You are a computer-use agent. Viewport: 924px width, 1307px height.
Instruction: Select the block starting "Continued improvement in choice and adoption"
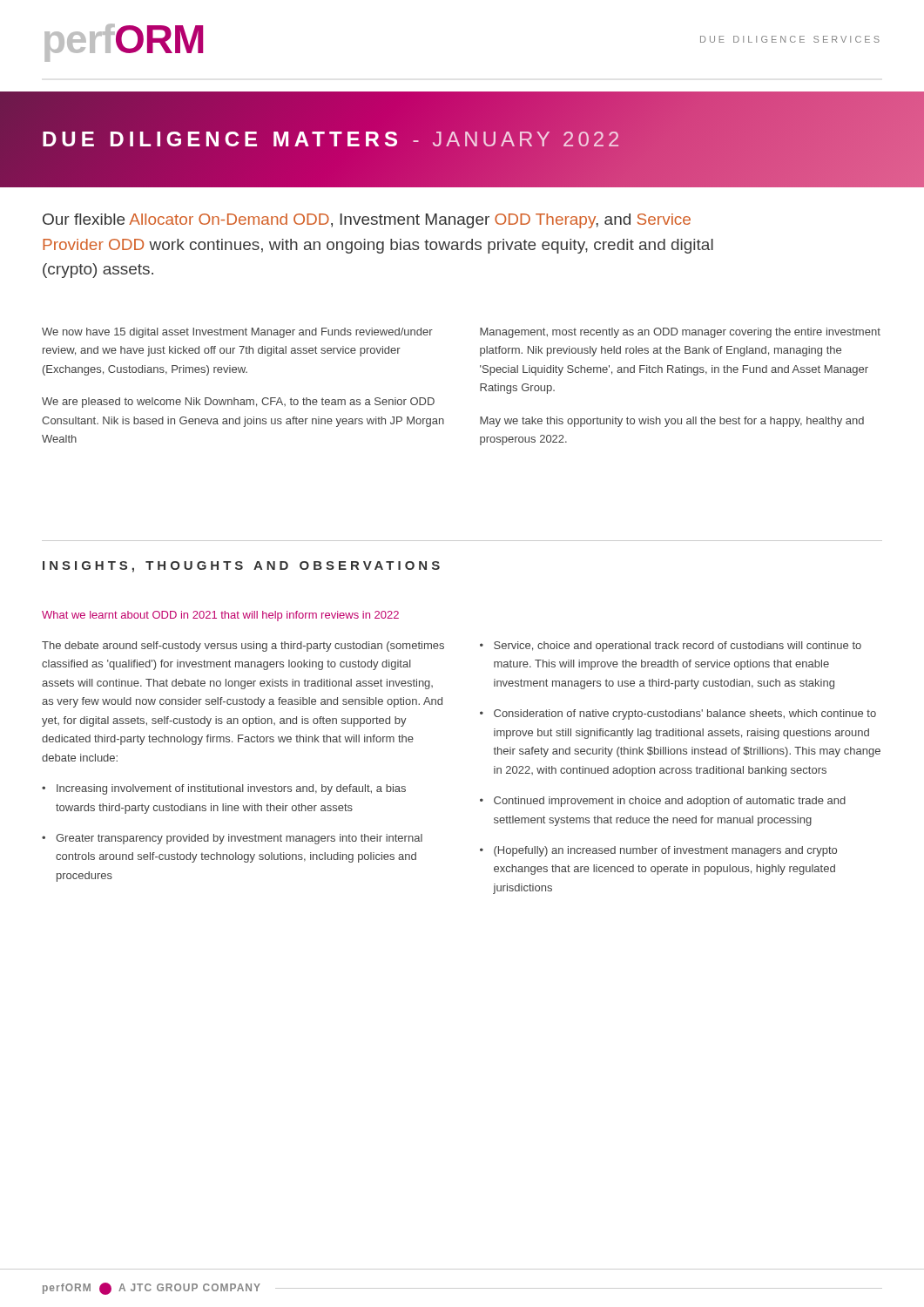pos(670,810)
